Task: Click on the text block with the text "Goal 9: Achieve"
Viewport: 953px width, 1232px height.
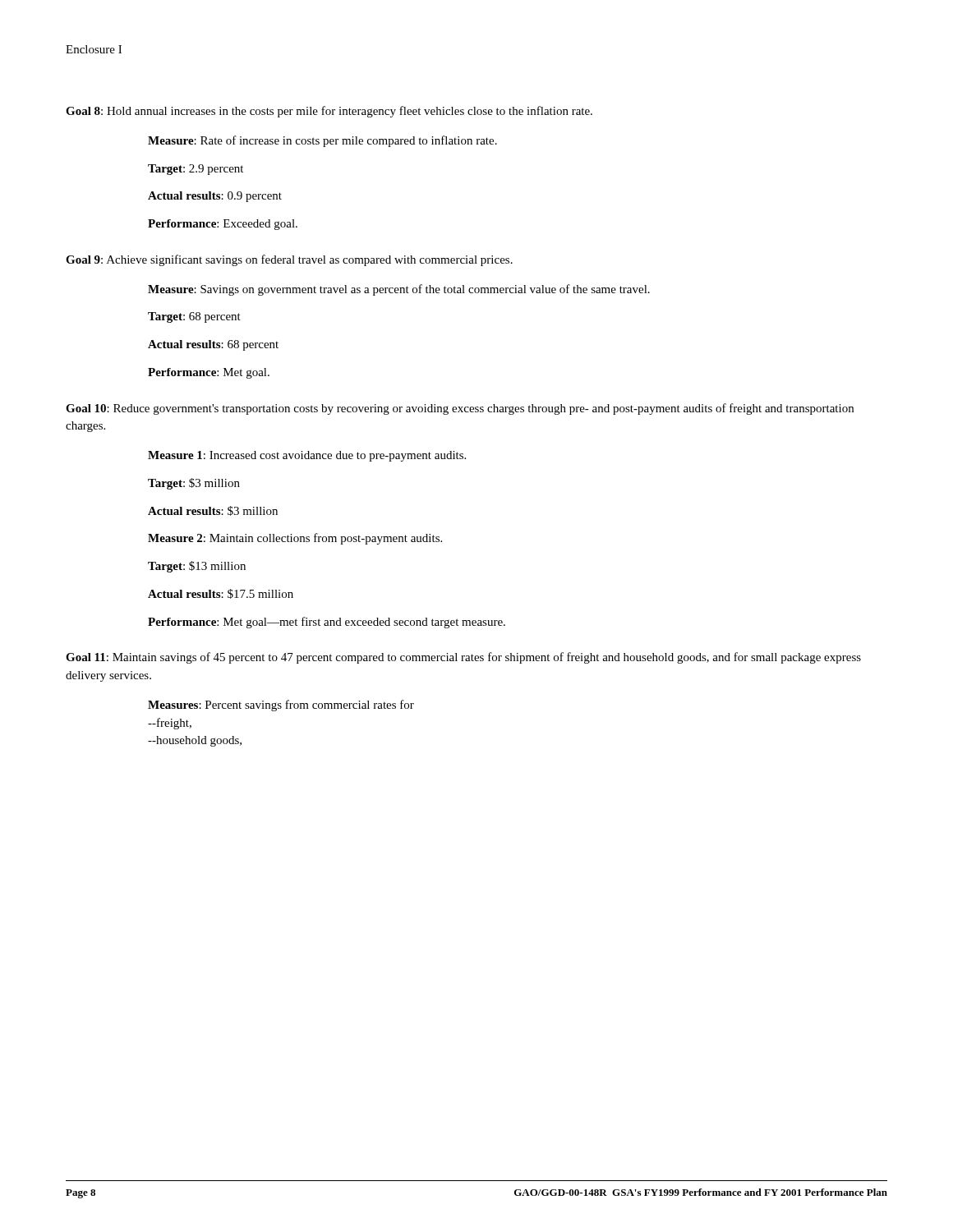Action: [x=289, y=260]
